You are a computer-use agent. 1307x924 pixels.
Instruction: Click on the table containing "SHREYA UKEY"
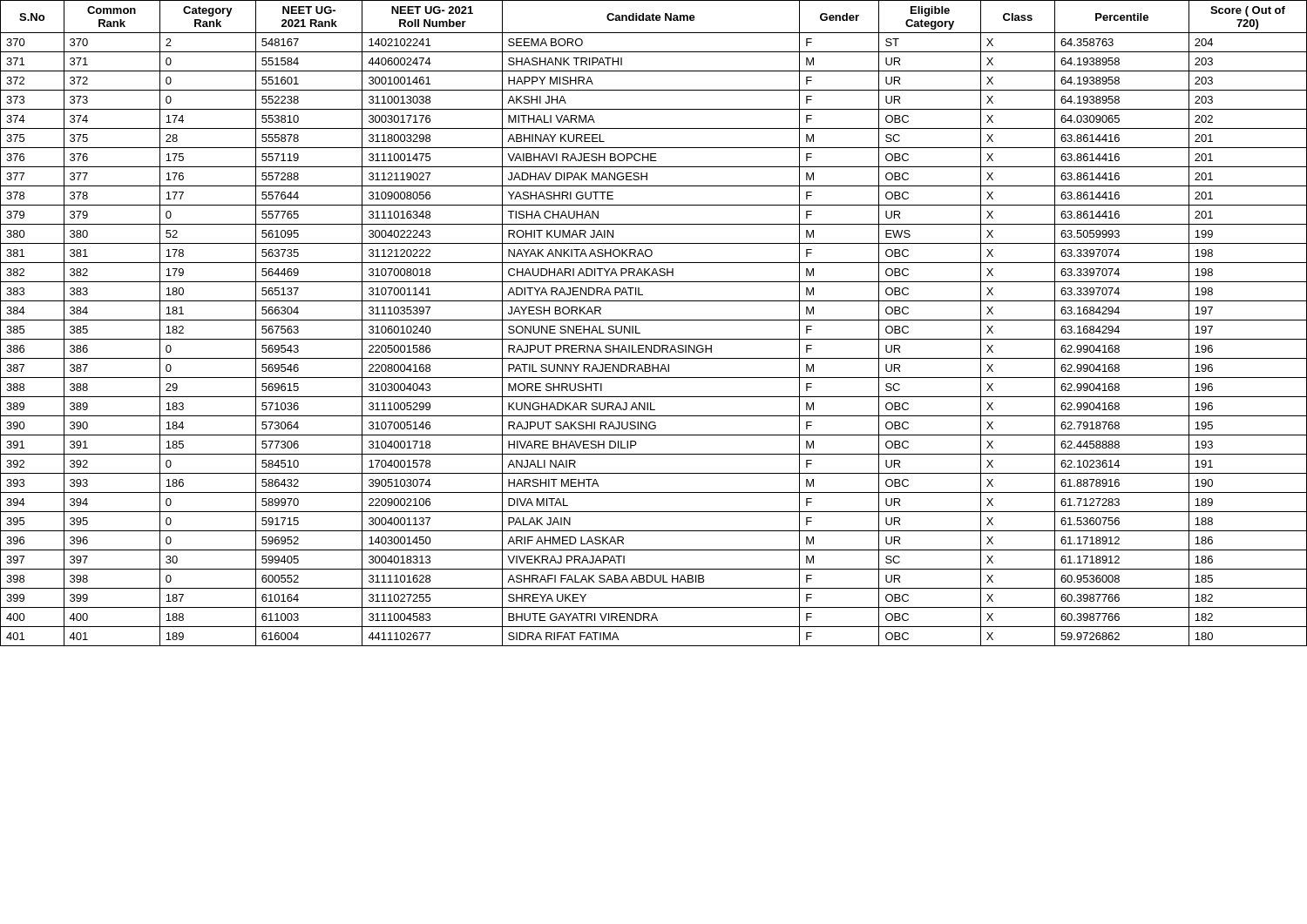coord(654,323)
